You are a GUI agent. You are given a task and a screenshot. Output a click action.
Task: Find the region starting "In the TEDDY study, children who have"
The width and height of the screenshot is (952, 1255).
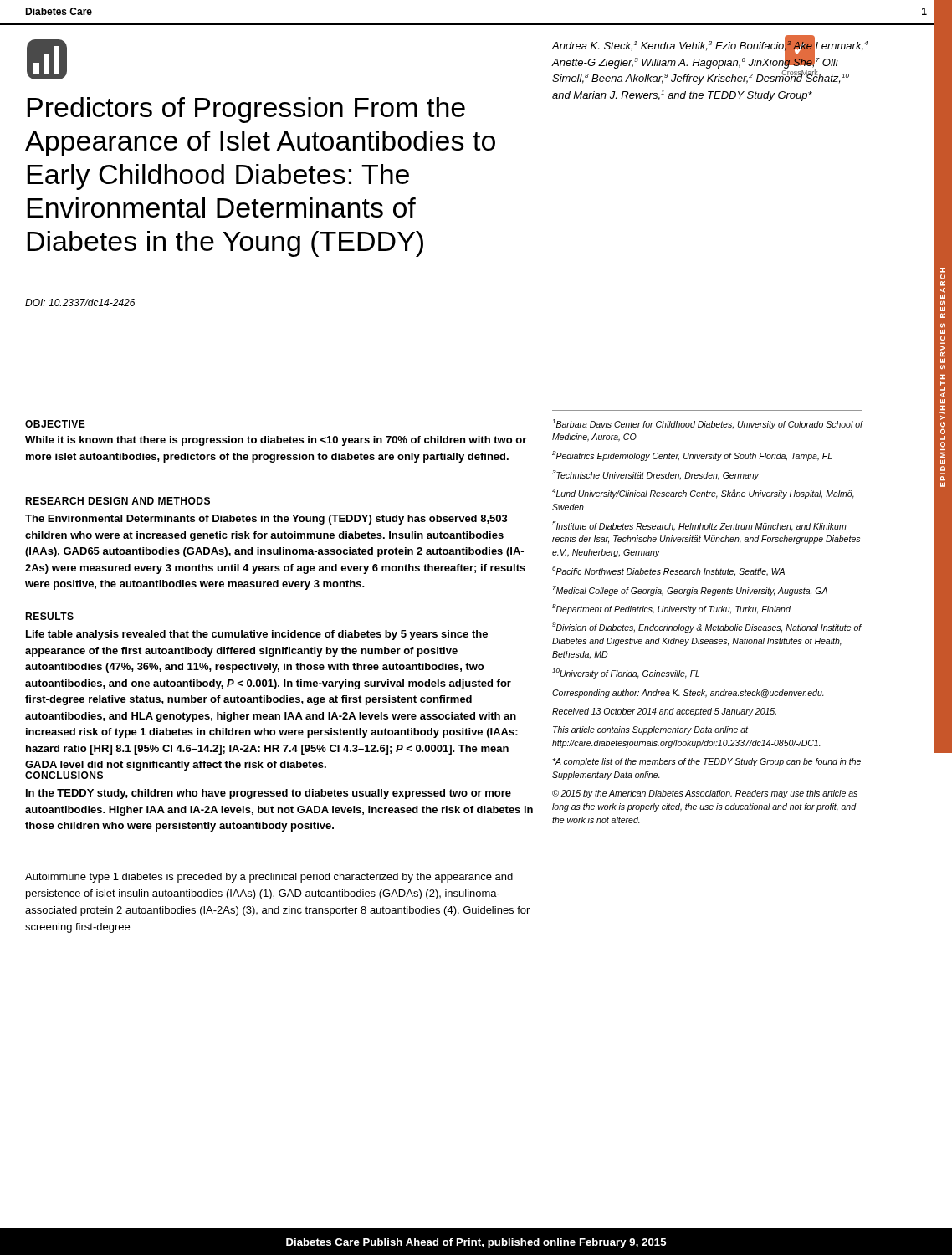pyautogui.click(x=279, y=809)
